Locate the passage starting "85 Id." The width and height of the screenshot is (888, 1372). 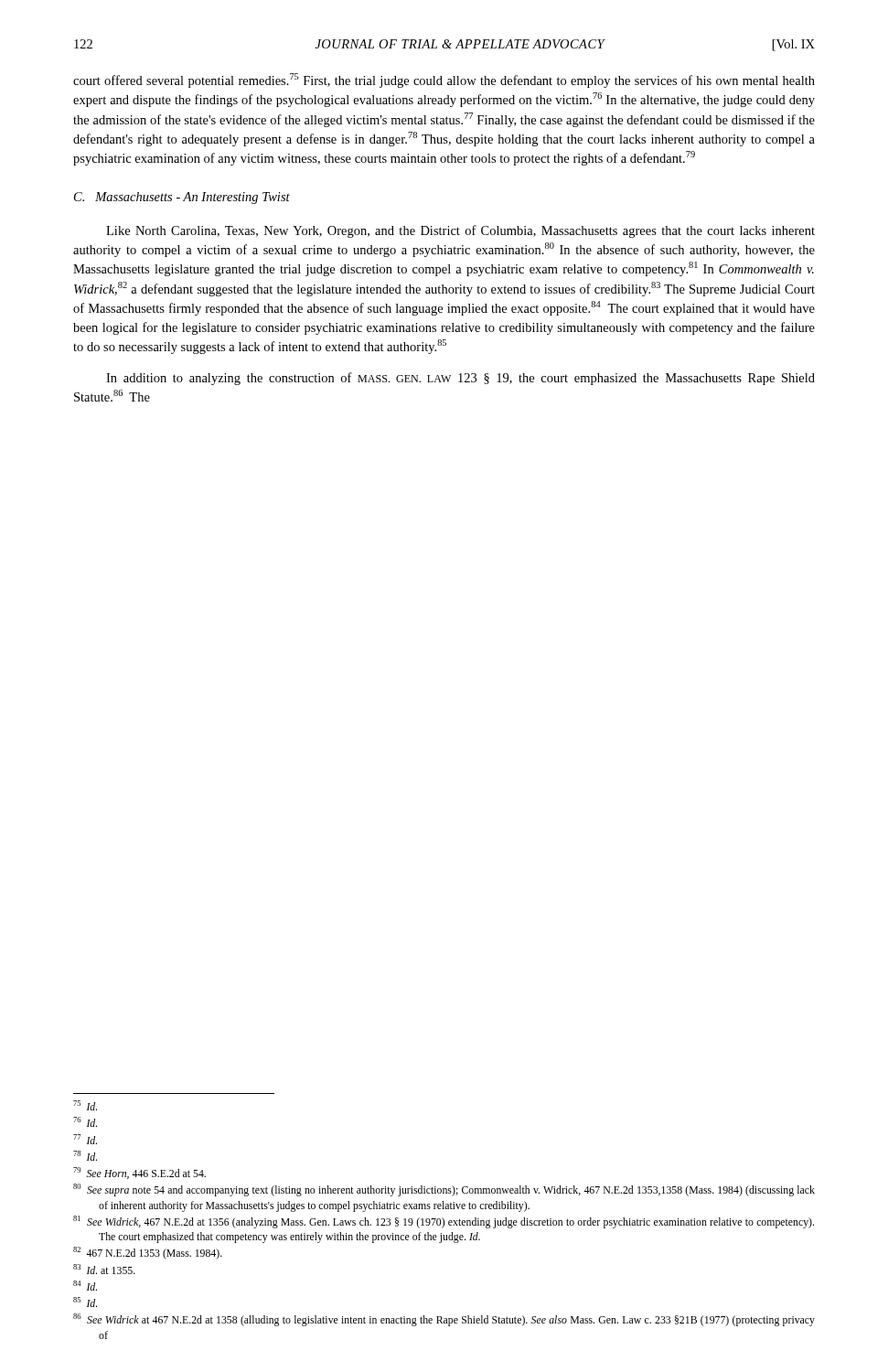click(x=86, y=1303)
